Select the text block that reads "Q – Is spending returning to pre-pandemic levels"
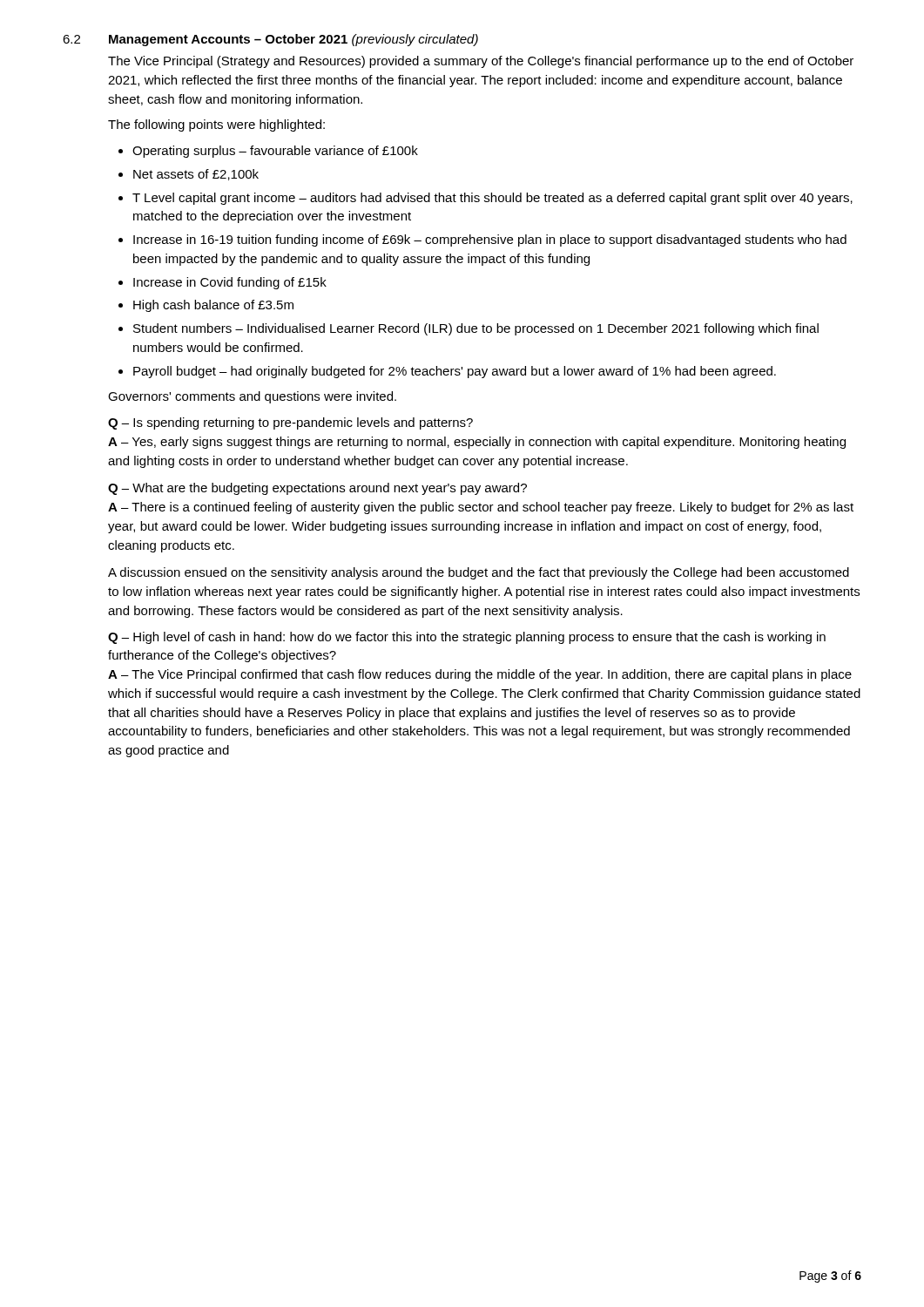The height and width of the screenshot is (1307, 924). coord(485,441)
